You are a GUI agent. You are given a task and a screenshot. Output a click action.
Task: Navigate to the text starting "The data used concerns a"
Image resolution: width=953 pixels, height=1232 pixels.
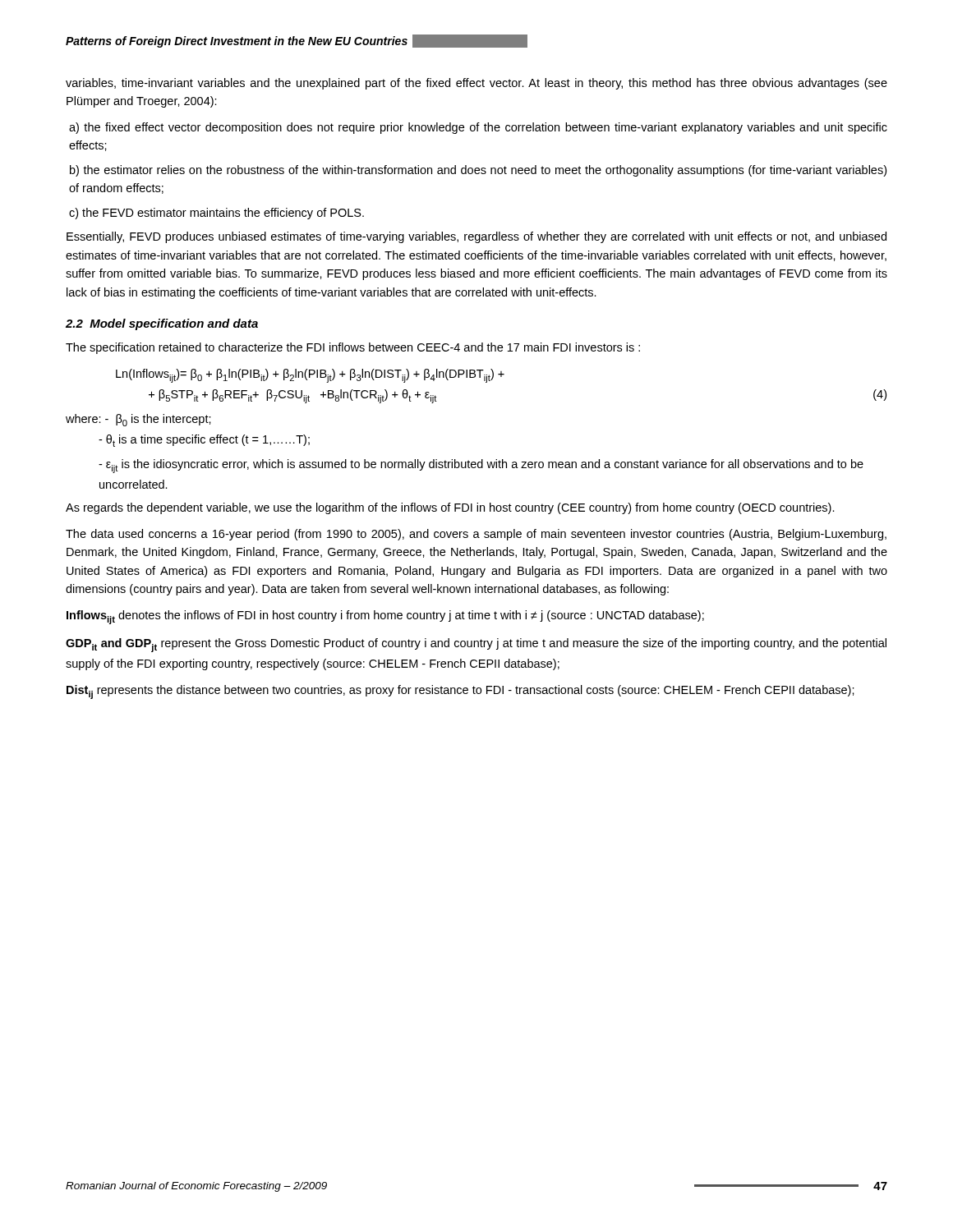point(476,562)
